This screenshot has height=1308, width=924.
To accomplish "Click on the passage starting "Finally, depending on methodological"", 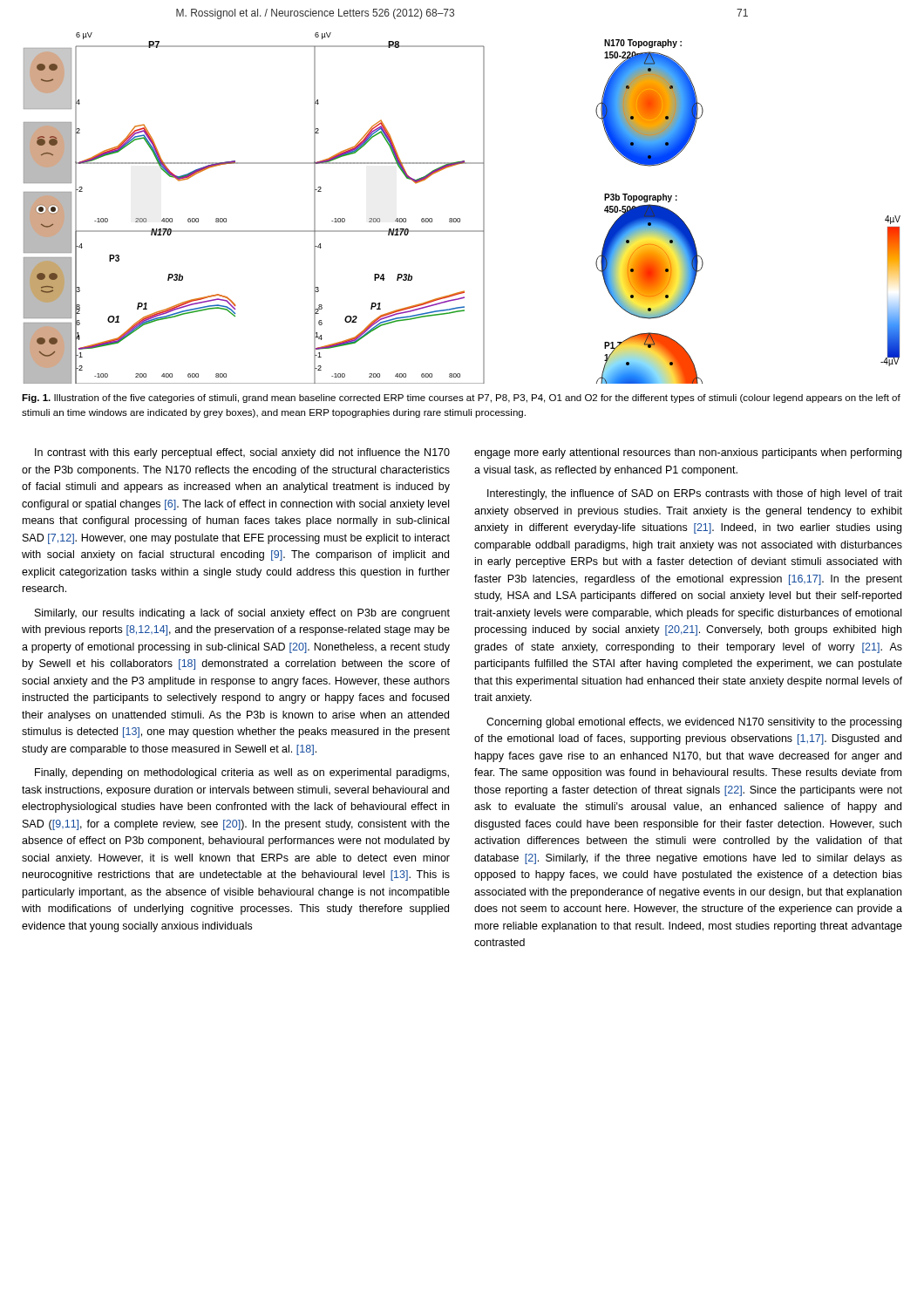I will point(236,849).
